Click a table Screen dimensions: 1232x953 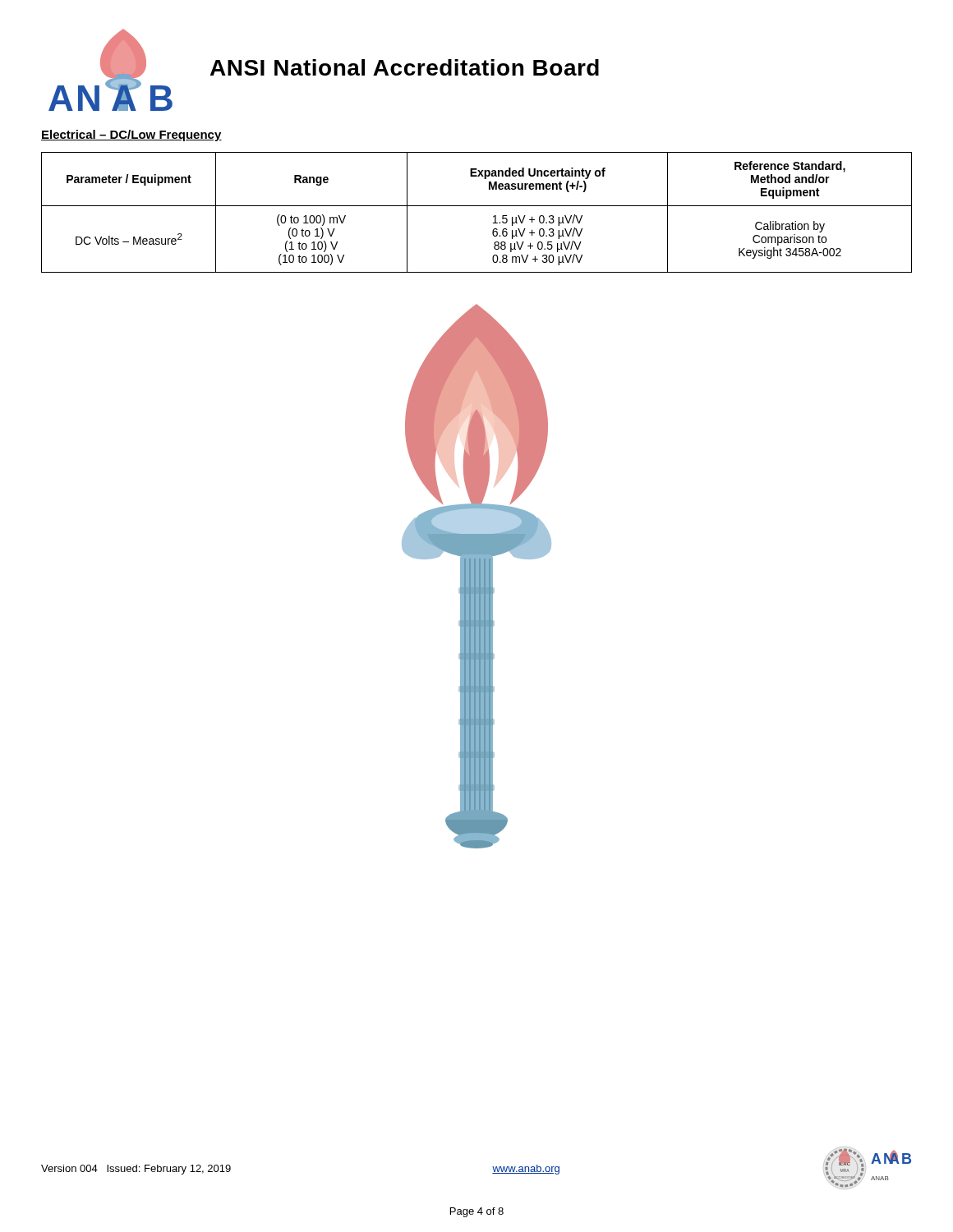[476, 212]
